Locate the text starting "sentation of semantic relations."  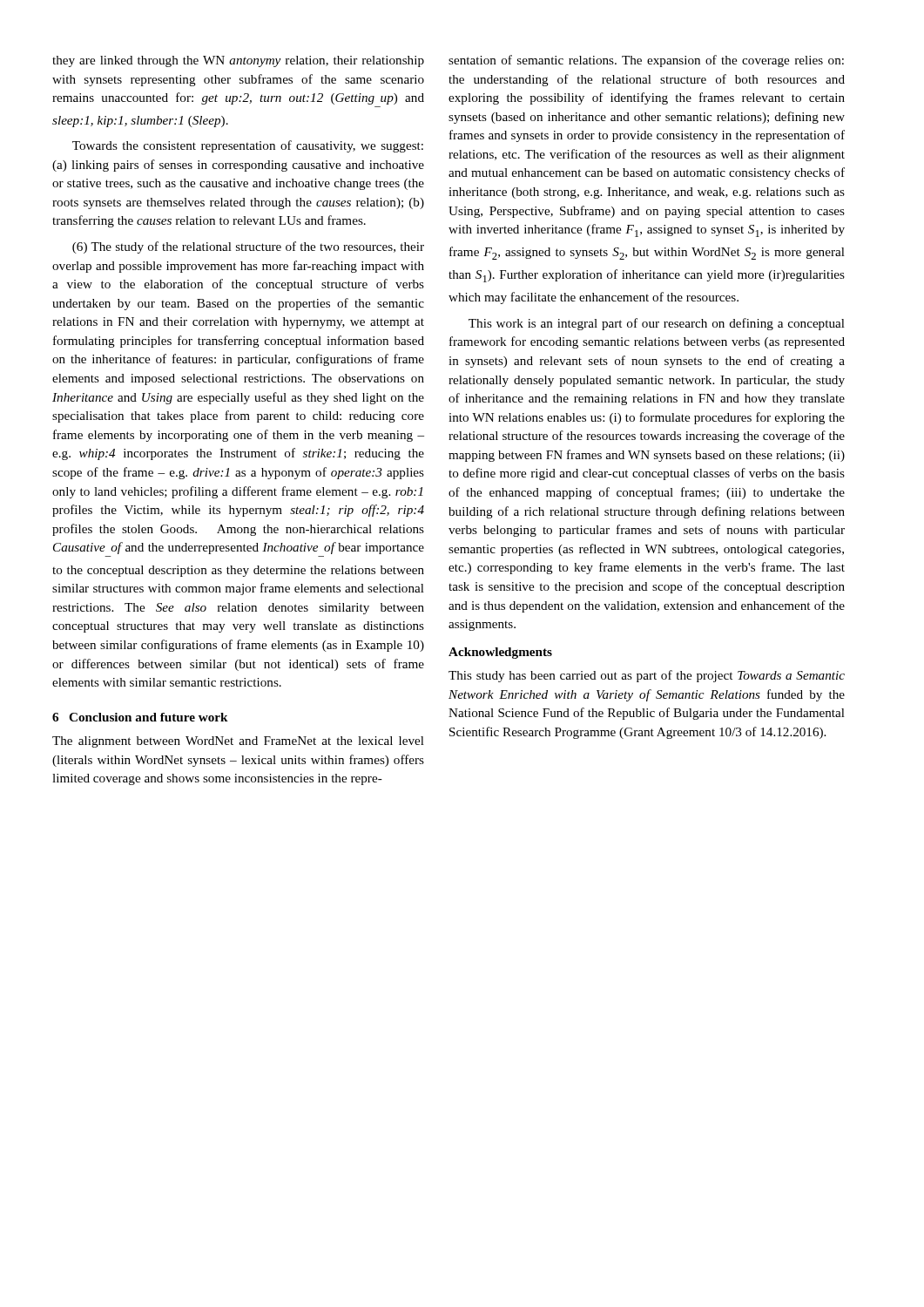point(647,179)
